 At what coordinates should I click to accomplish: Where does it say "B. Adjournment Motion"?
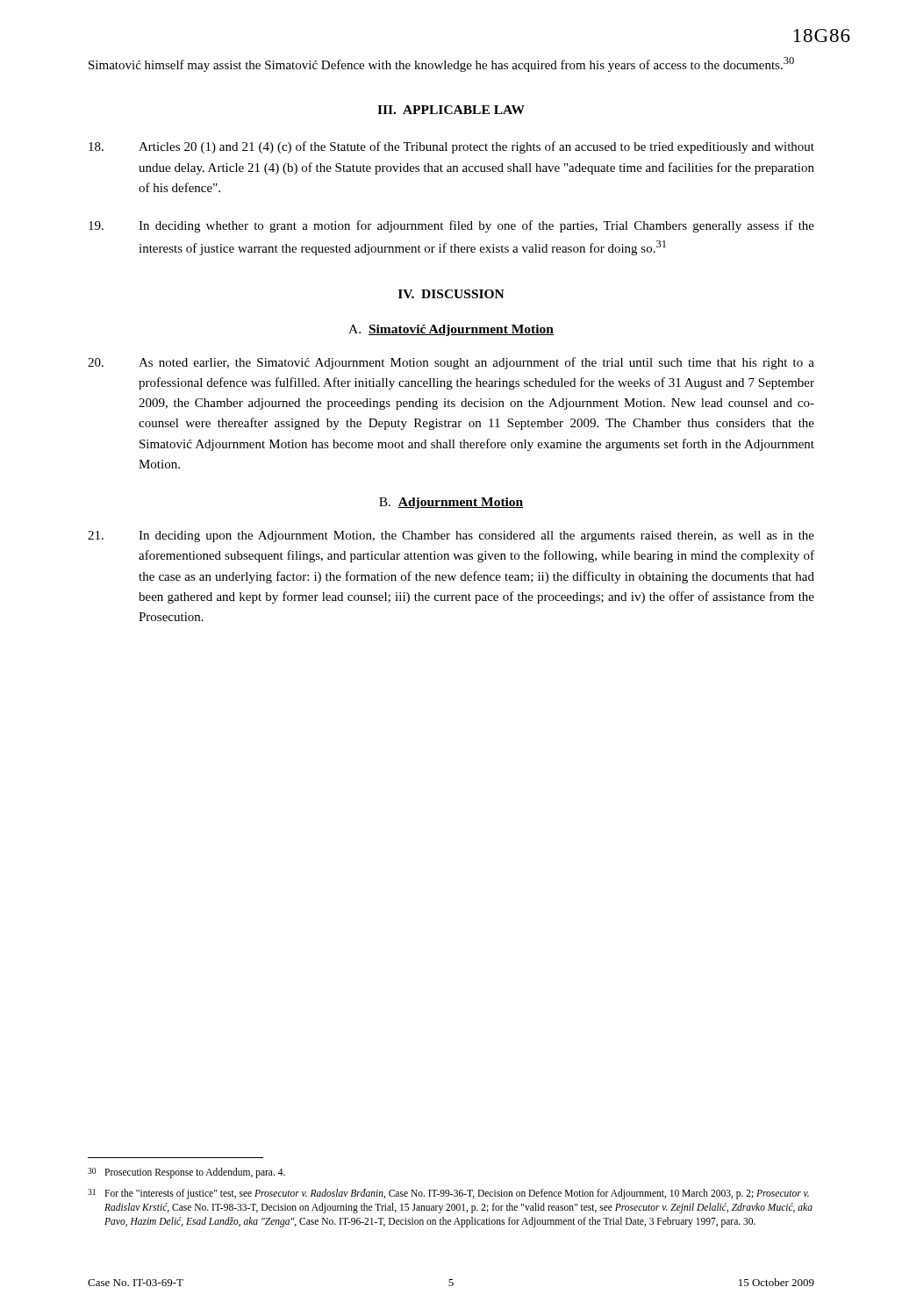[x=451, y=501]
